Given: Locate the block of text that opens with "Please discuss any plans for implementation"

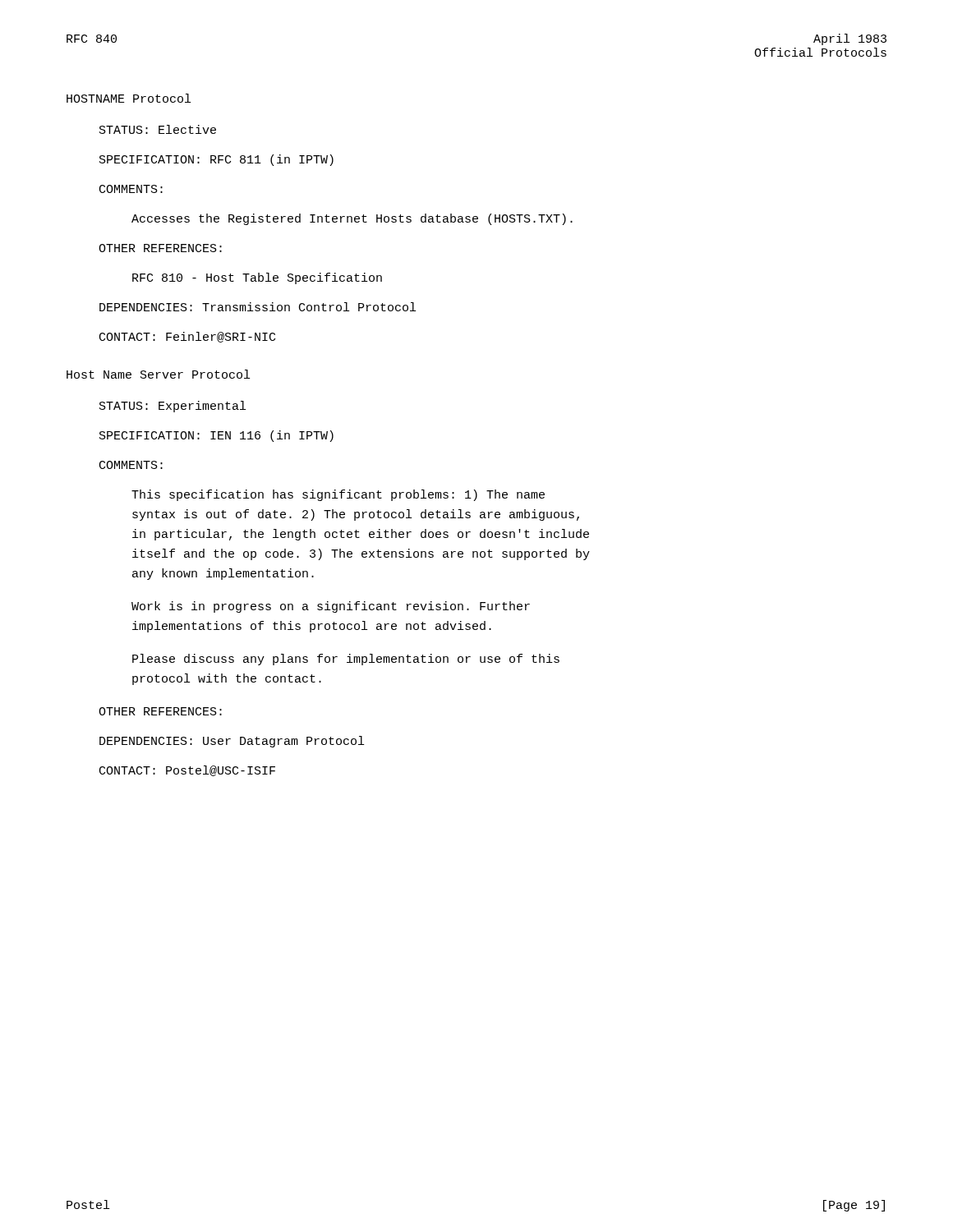Looking at the screenshot, I should (x=346, y=670).
